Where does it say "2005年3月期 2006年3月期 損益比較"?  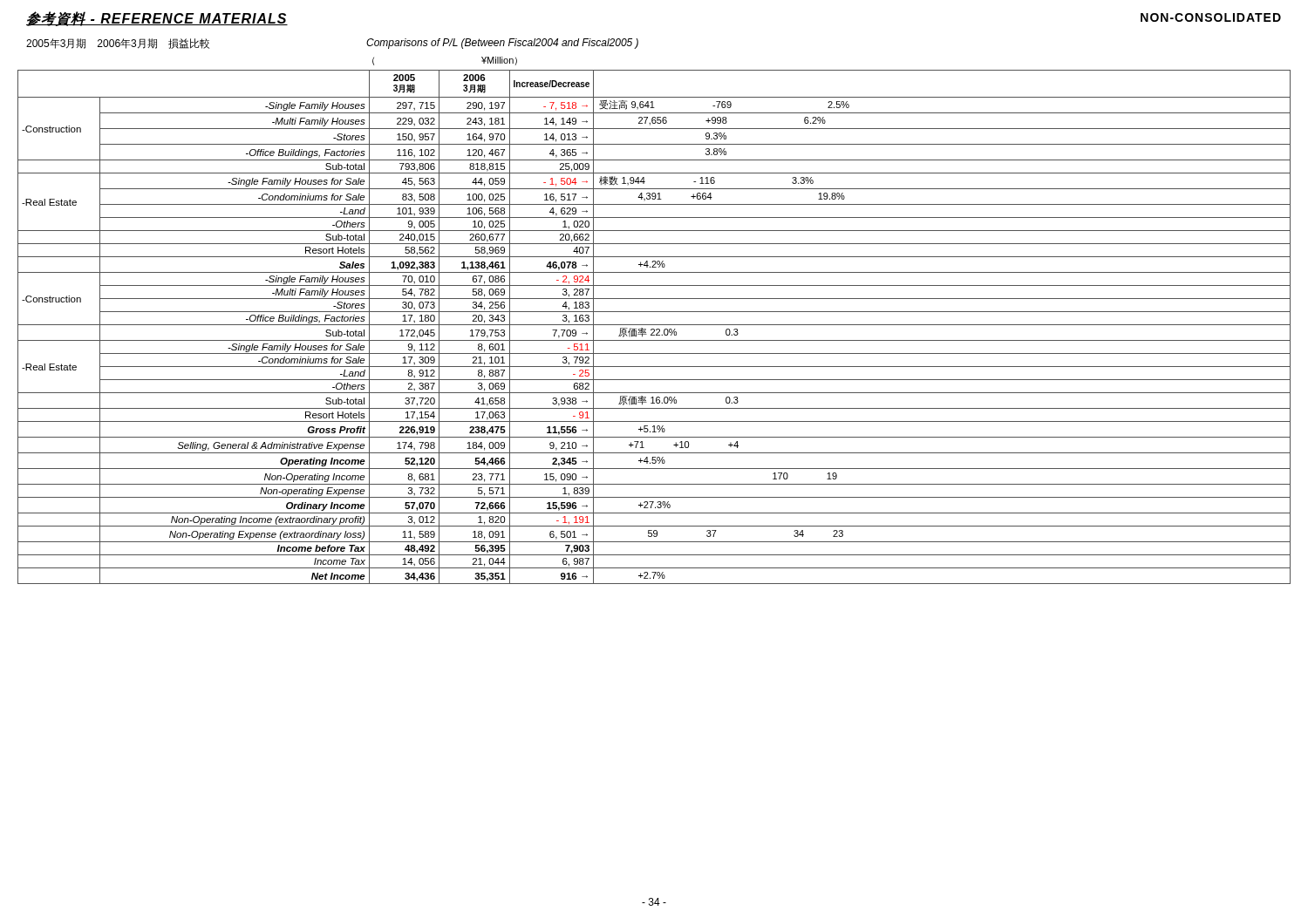(118, 44)
